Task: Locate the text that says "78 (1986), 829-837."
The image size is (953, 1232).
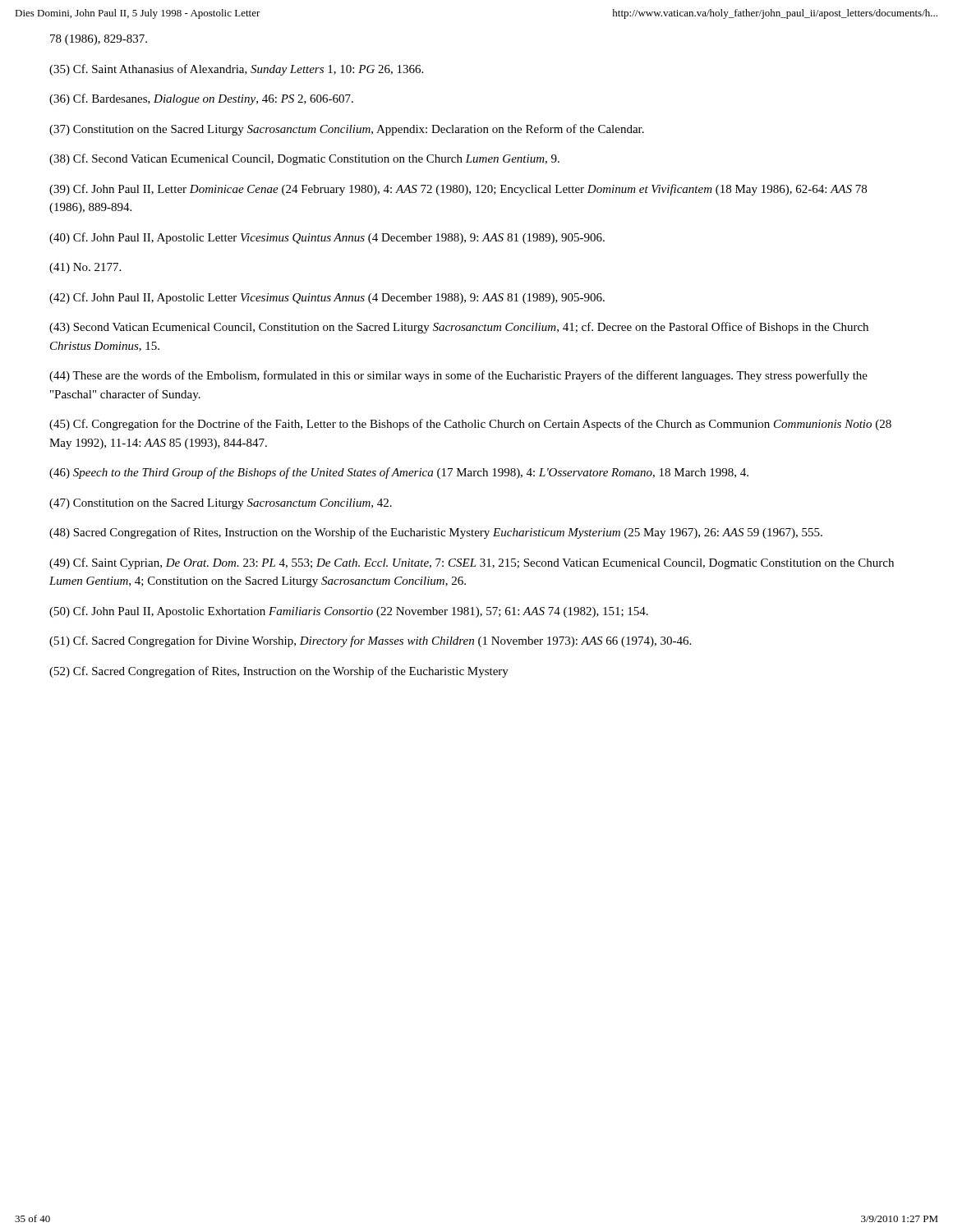Action: click(x=99, y=39)
